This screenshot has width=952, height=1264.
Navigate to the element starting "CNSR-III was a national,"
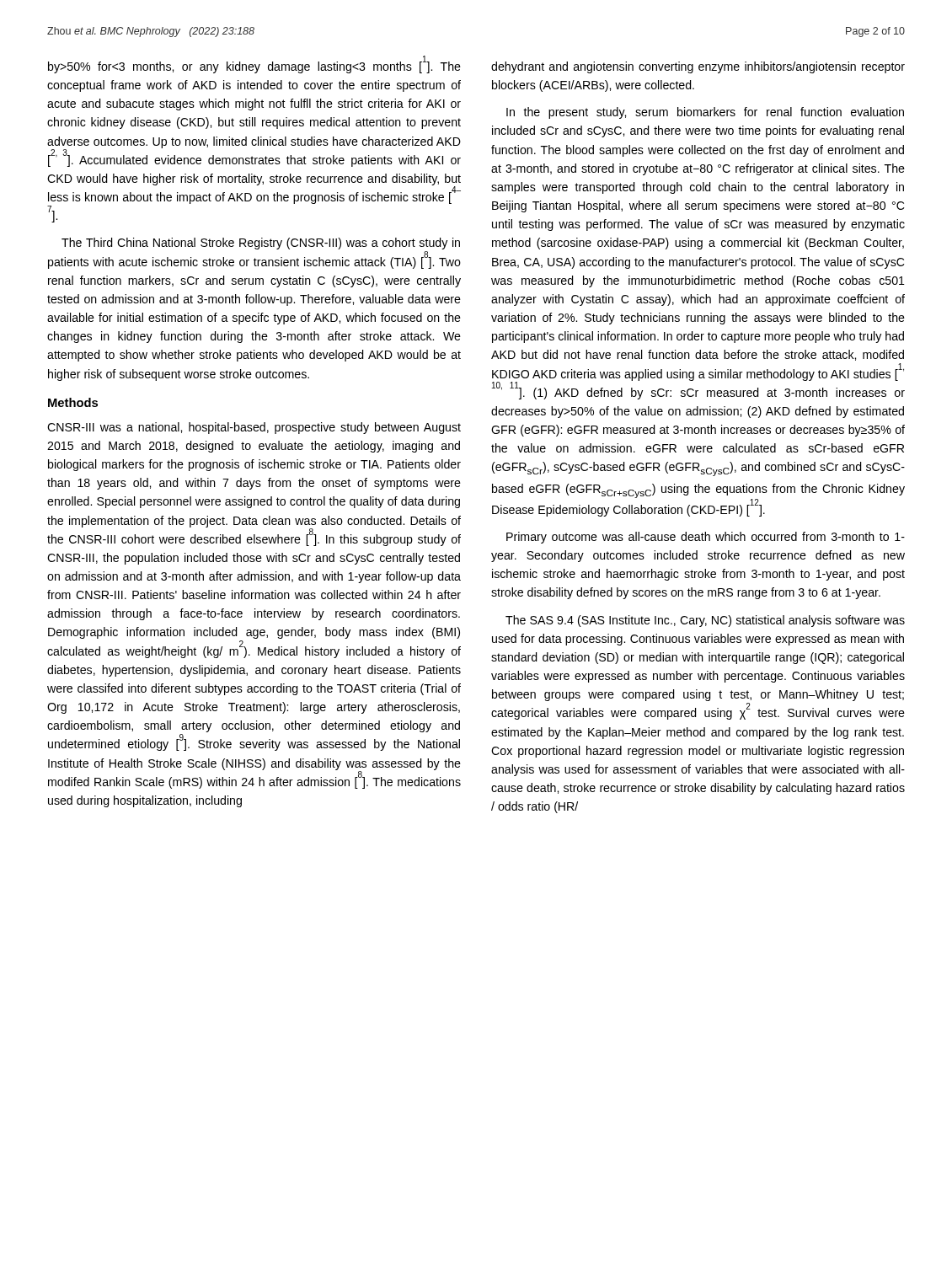click(254, 614)
